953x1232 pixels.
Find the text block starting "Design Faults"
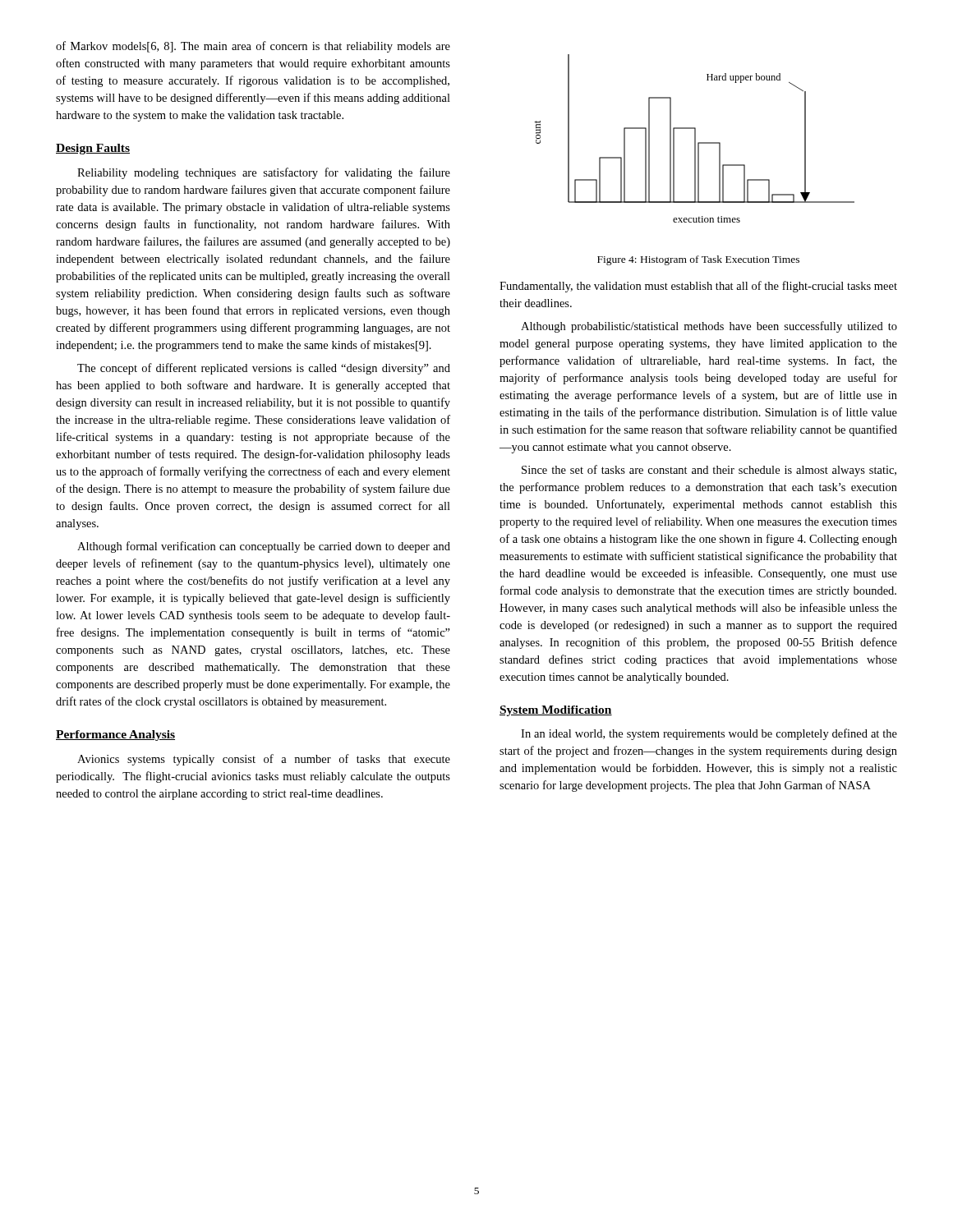click(93, 148)
